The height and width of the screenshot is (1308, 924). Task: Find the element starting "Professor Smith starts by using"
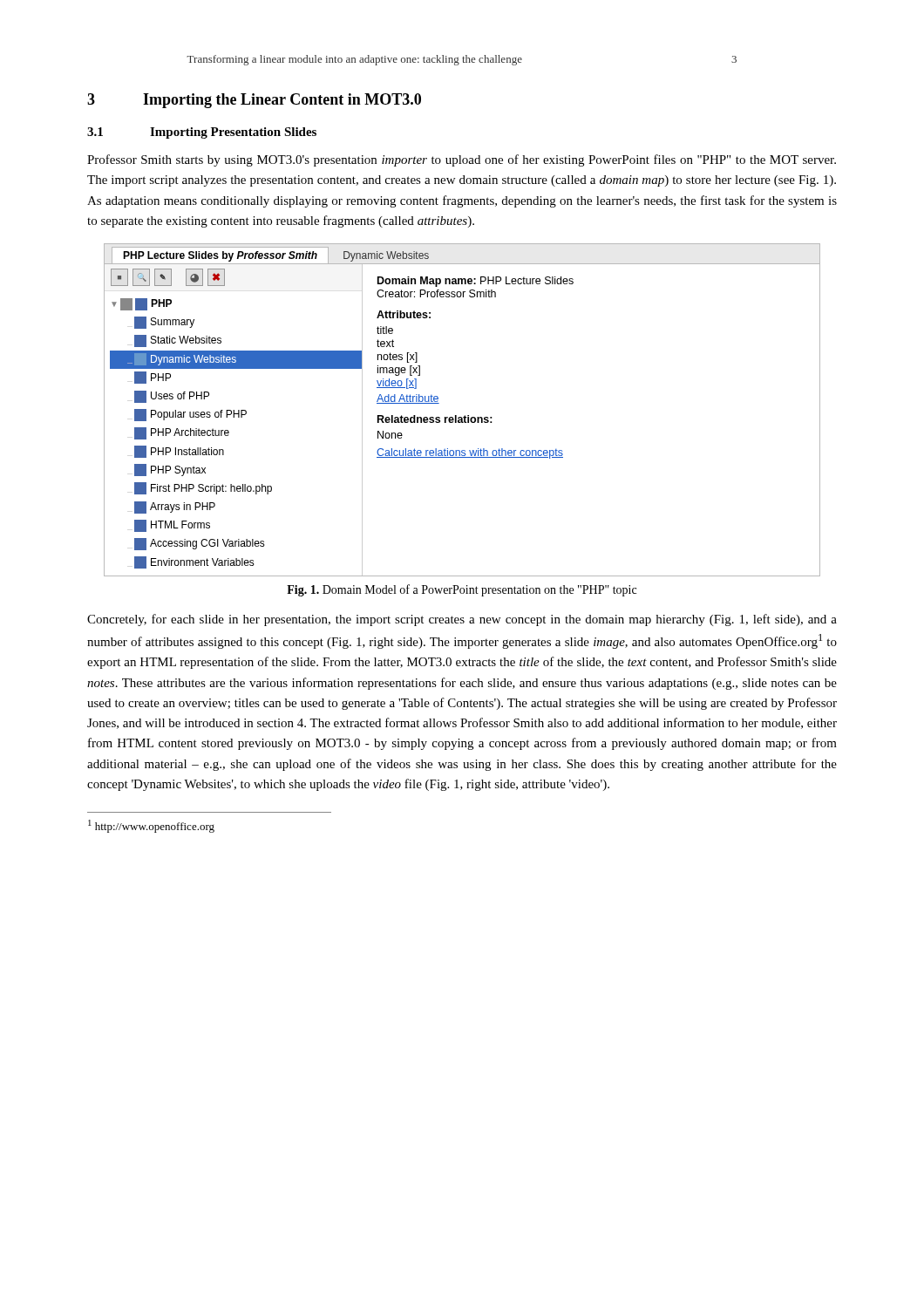point(462,190)
